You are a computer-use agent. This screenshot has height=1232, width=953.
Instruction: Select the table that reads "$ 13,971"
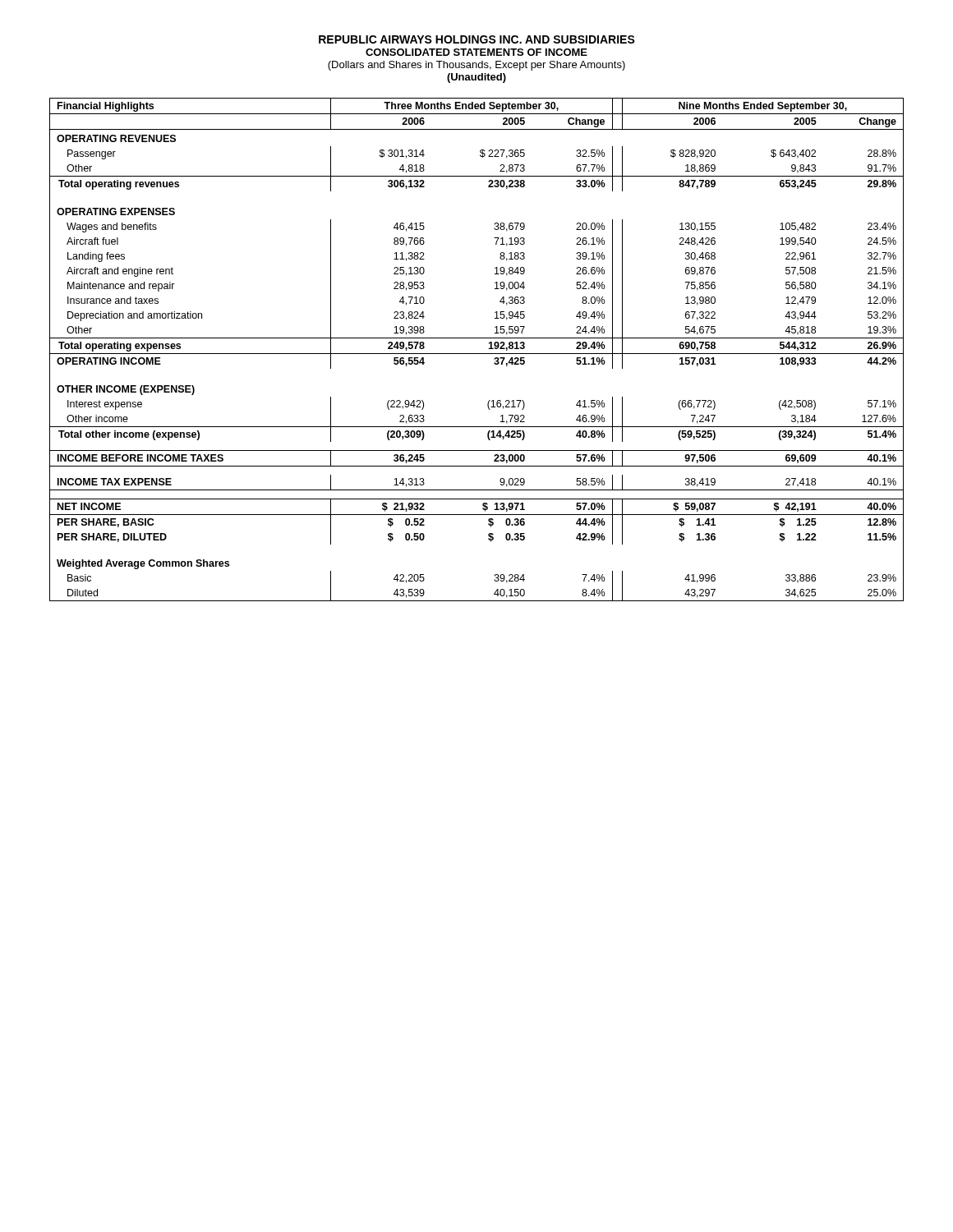click(476, 349)
